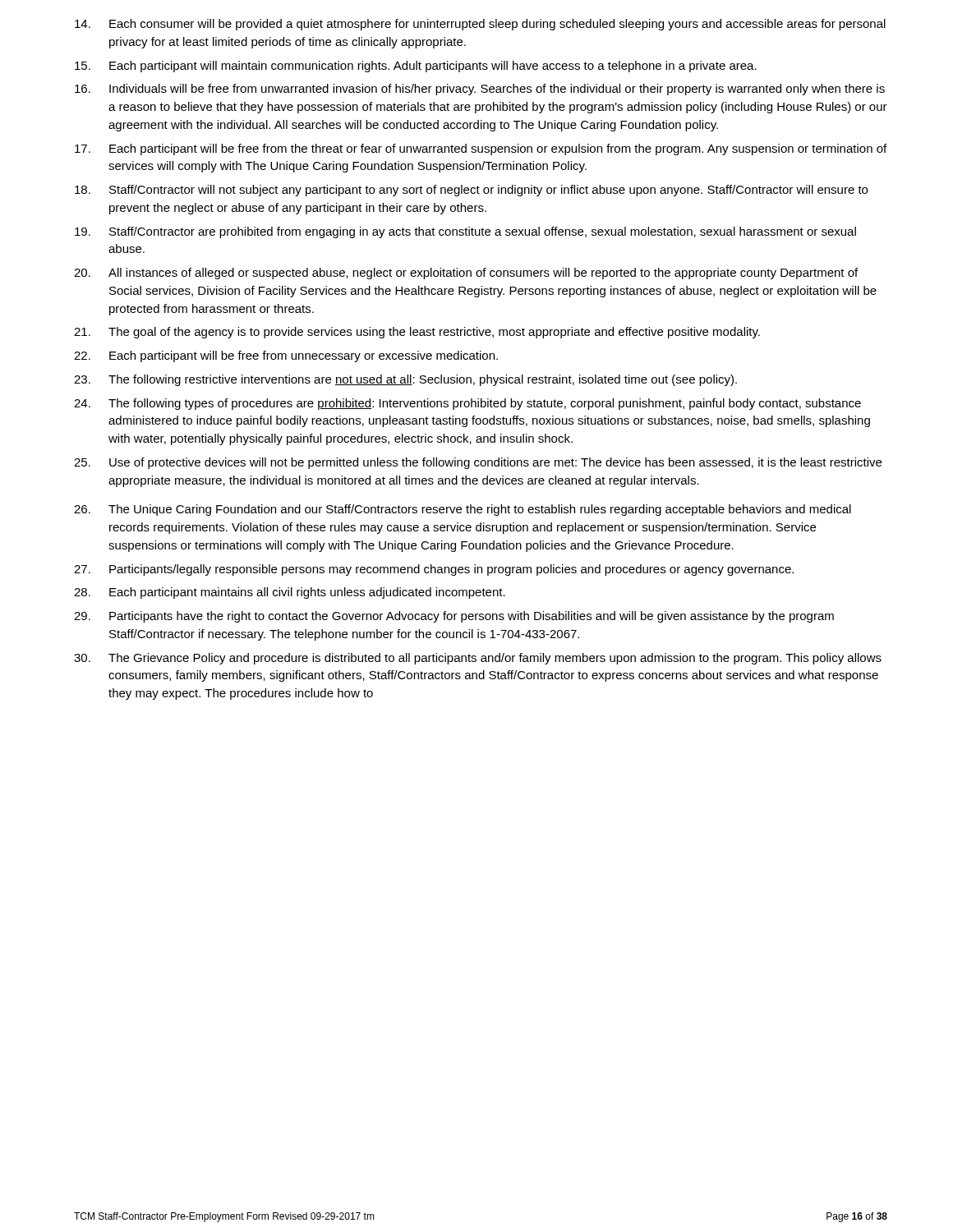The height and width of the screenshot is (1232, 953).
Task: Click on the passage starting "23. The following restrictive interventions are not"
Action: pos(481,379)
